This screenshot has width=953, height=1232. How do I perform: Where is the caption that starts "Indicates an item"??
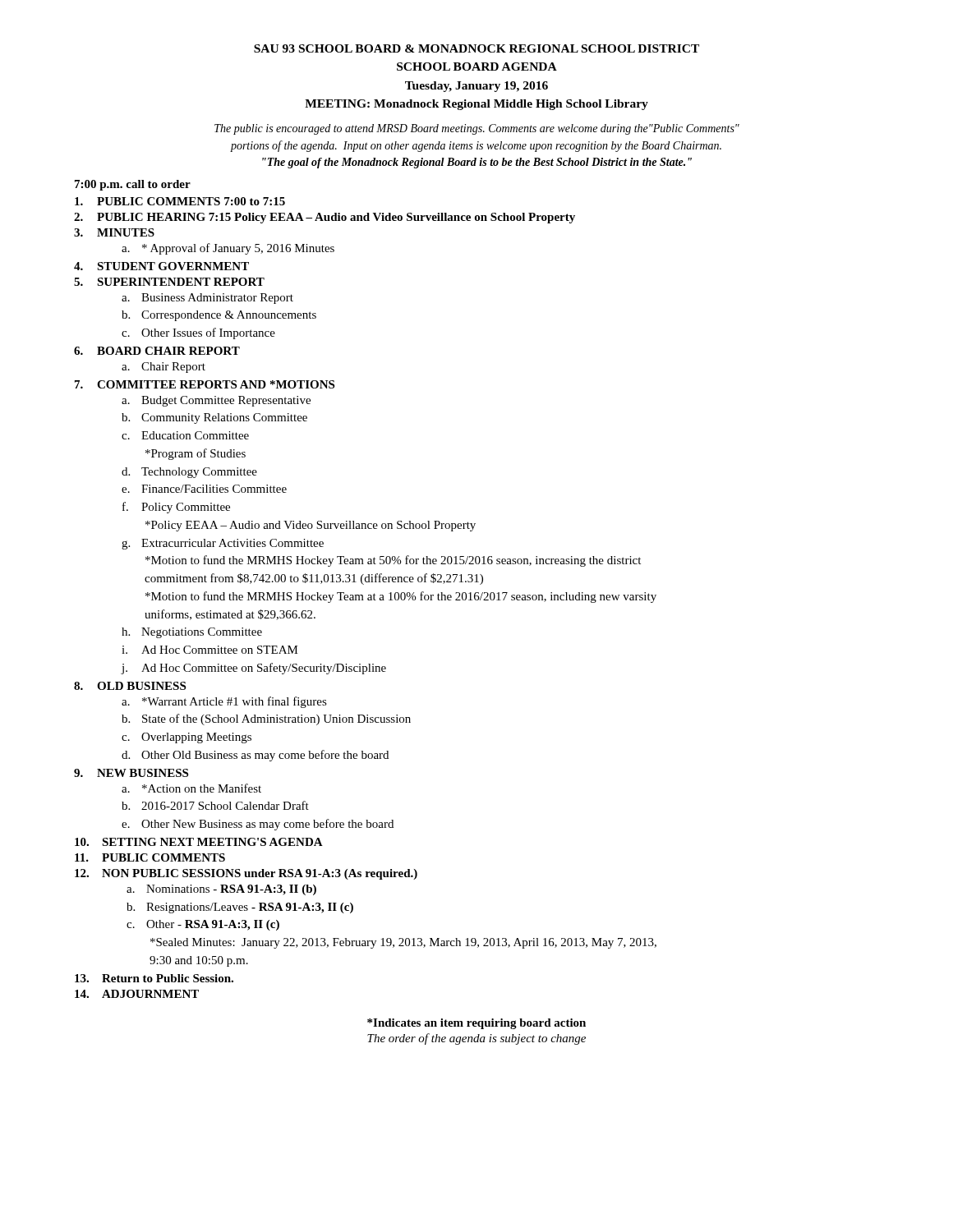click(x=476, y=1030)
